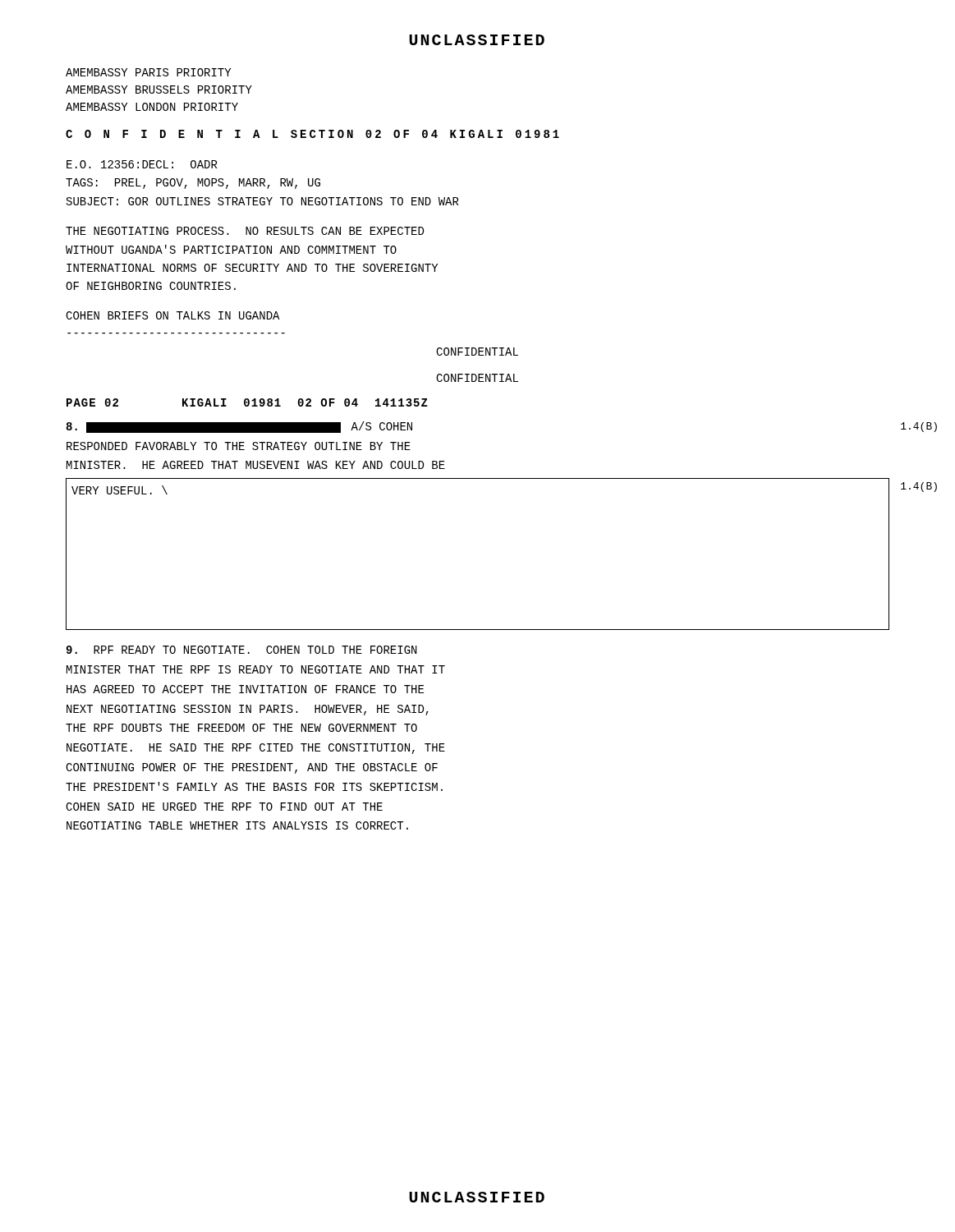Navigate to the block starting "THE NEGOTIATING PROCESS."

[252, 259]
